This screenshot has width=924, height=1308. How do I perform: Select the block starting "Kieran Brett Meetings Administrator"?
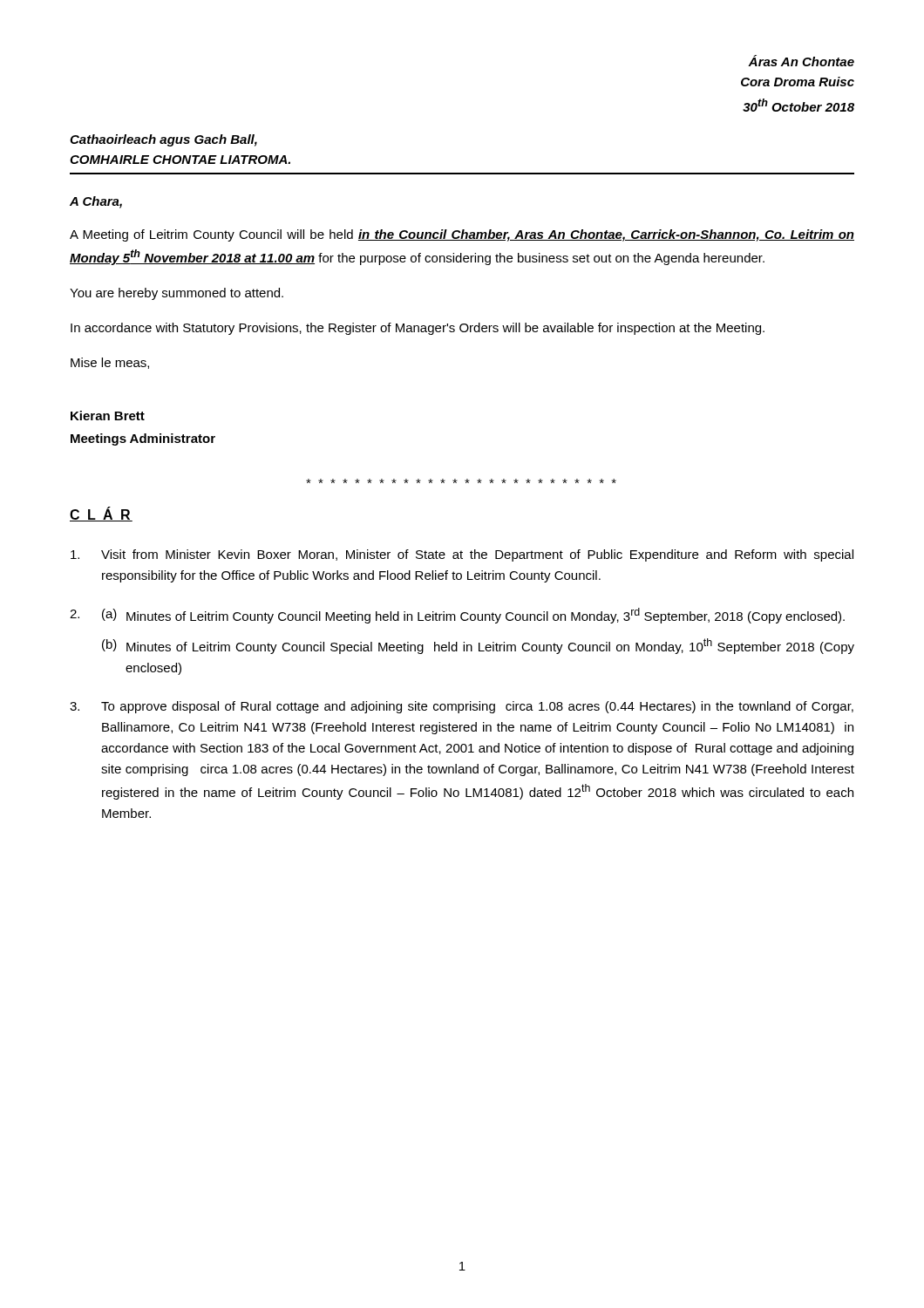[143, 427]
